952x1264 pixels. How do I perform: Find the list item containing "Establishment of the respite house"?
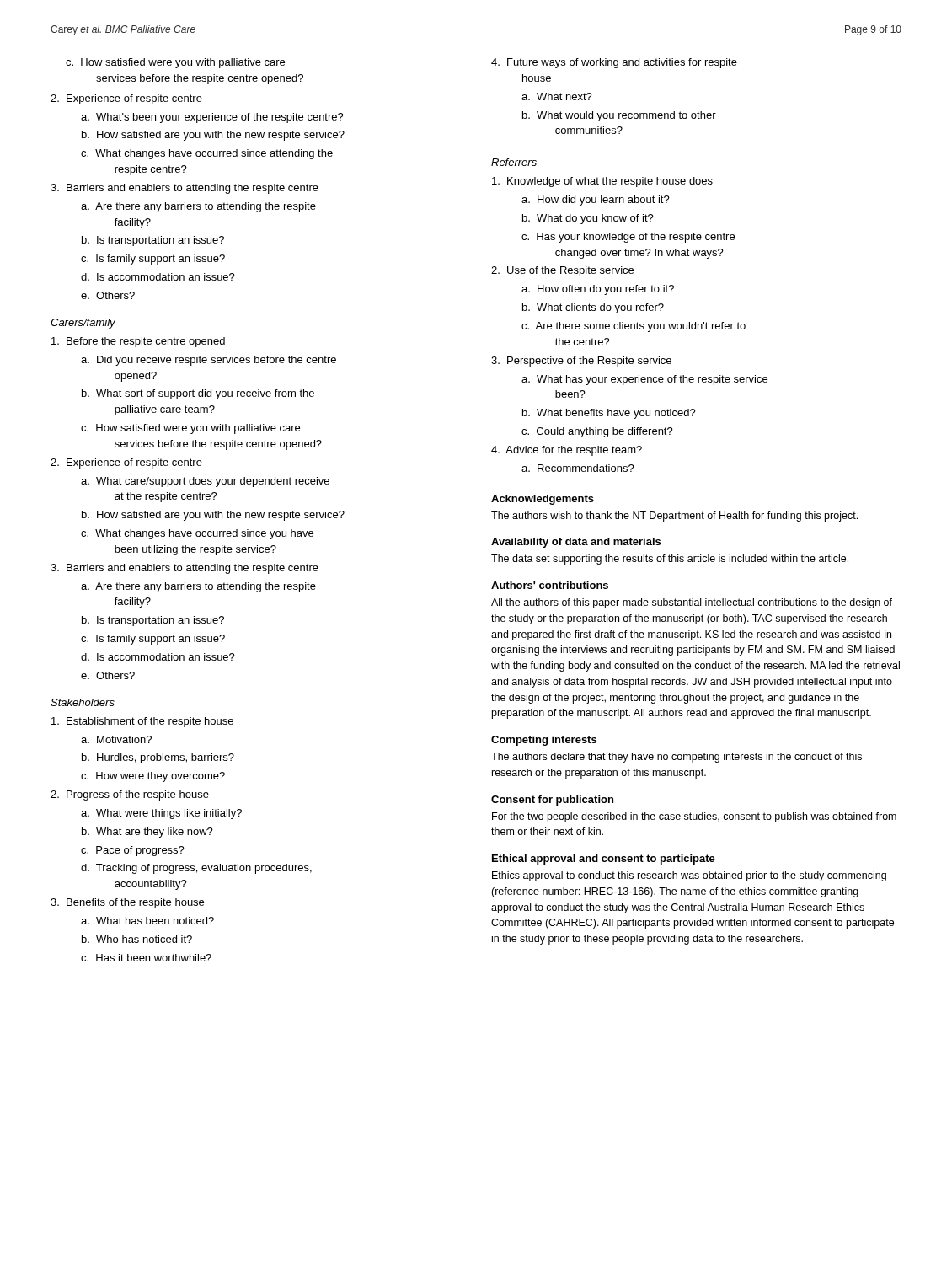[x=142, y=721]
